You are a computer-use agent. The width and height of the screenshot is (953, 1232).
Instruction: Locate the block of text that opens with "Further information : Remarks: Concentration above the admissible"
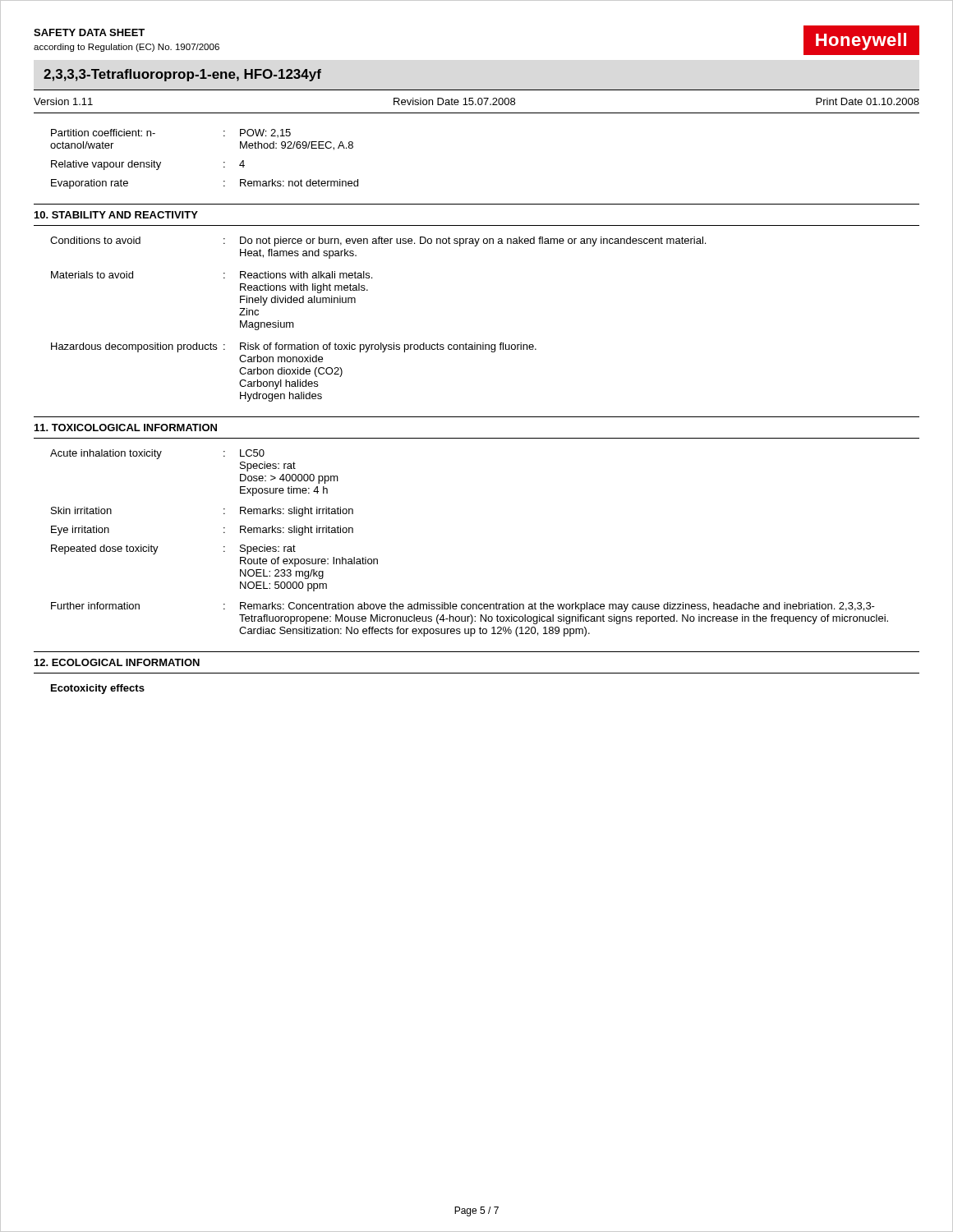pos(485,618)
